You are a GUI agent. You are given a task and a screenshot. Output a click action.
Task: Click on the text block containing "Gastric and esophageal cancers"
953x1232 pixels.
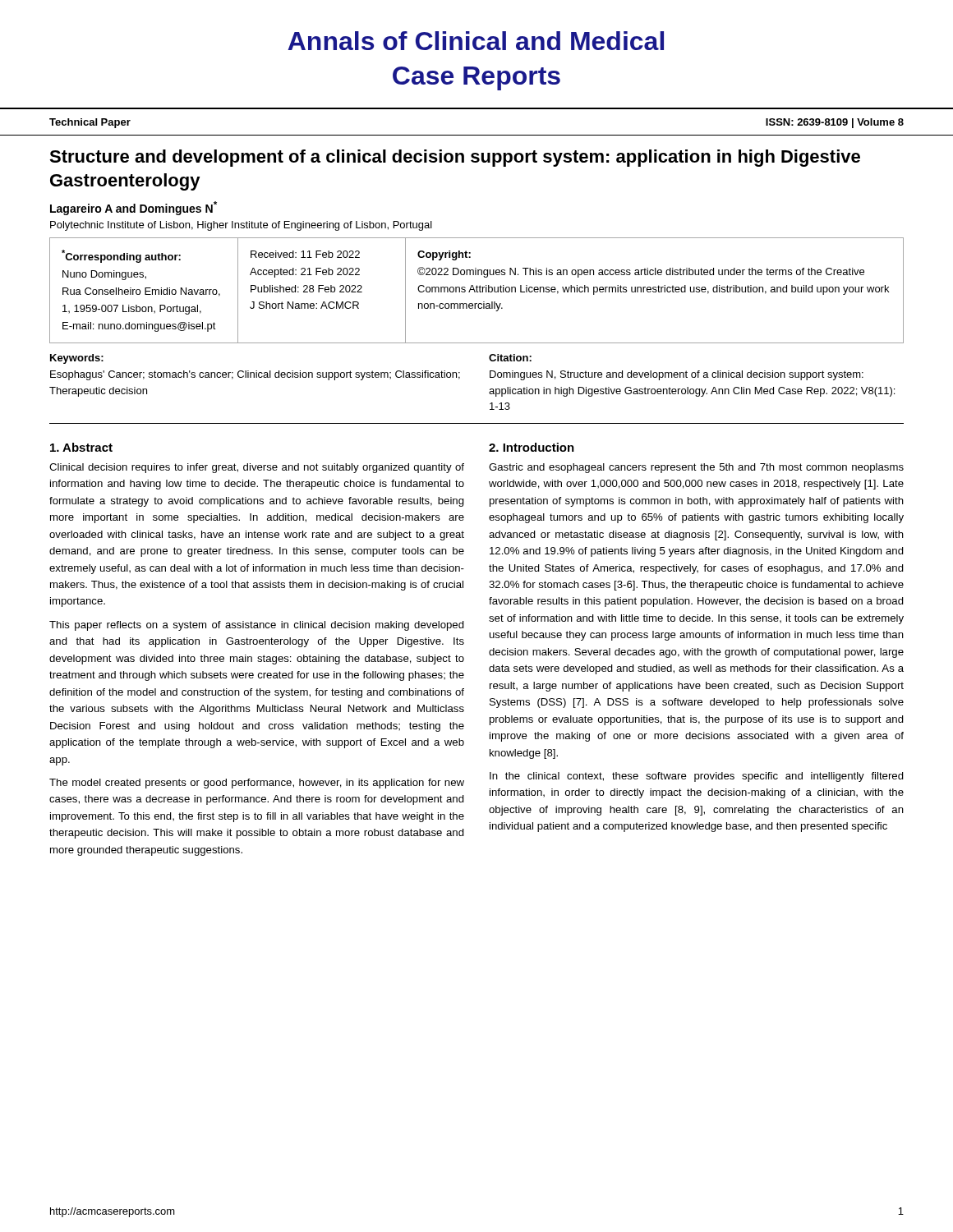point(696,610)
